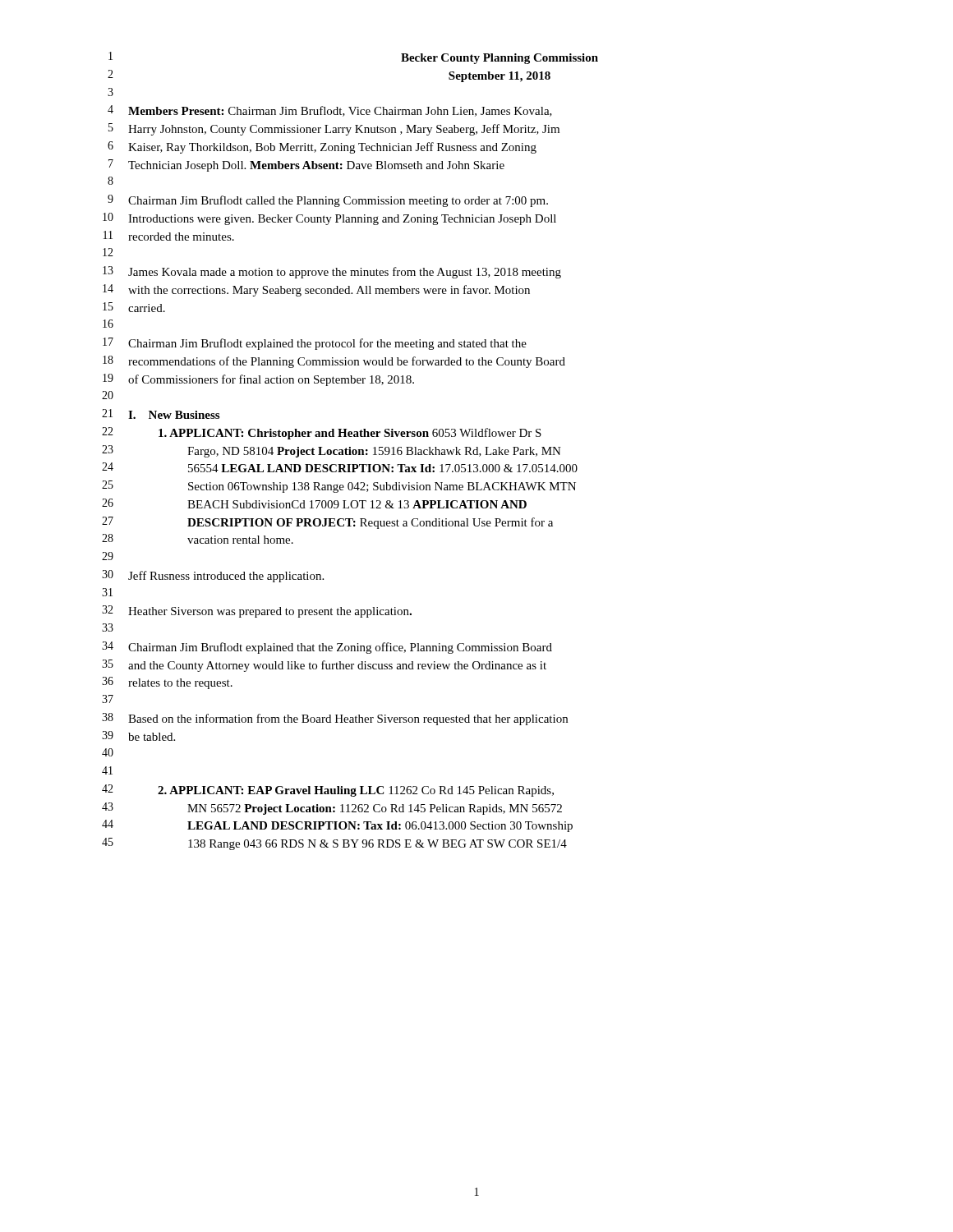Locate the block of text that opens with "42 2. APPLICANT: EAP Gravel Hauling"
Image resolution: width=953 pixels, height=1232 pixels.
click(x=476, y=817)
